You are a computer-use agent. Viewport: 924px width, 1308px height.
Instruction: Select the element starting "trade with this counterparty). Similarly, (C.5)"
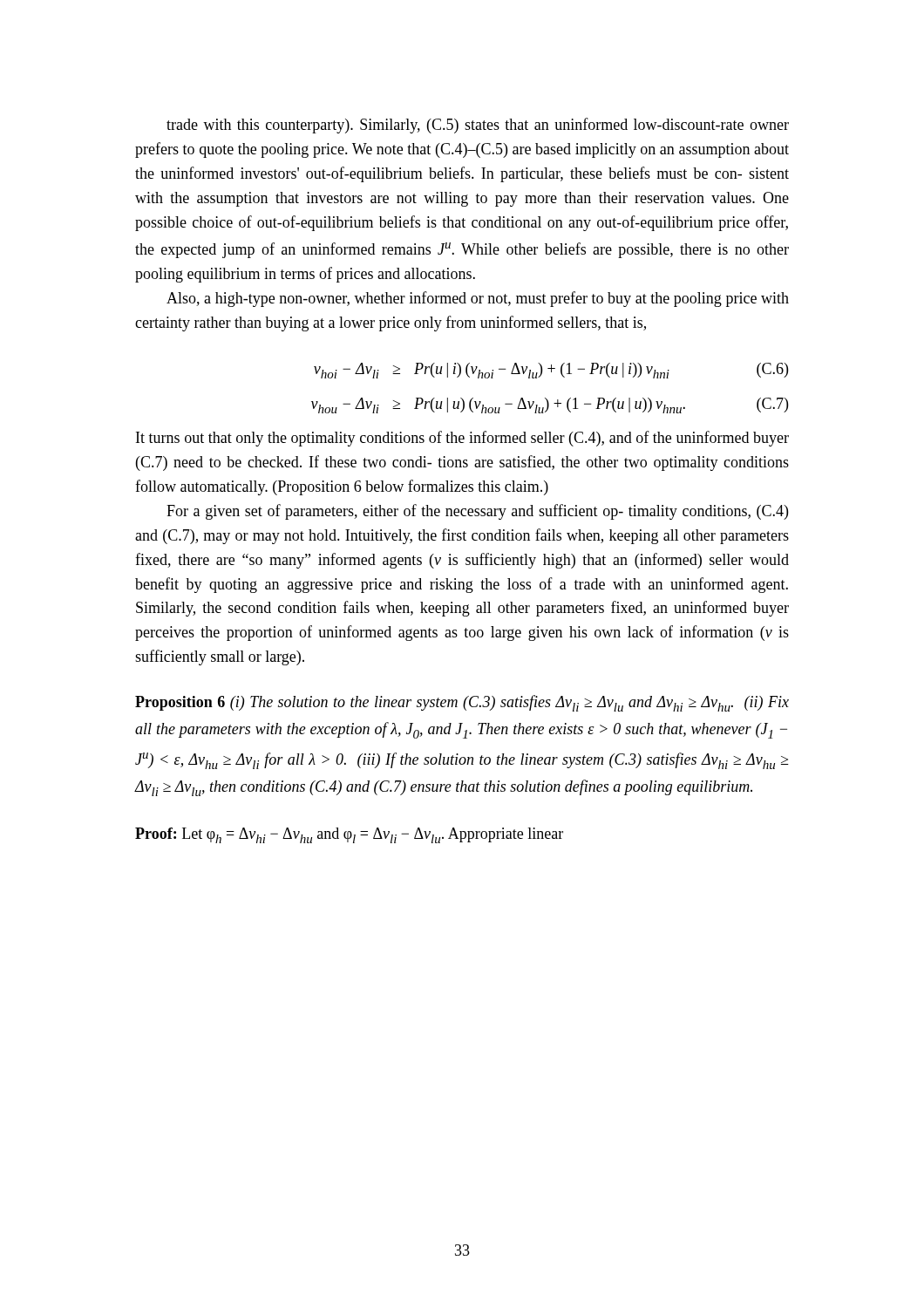pos(462,200)
